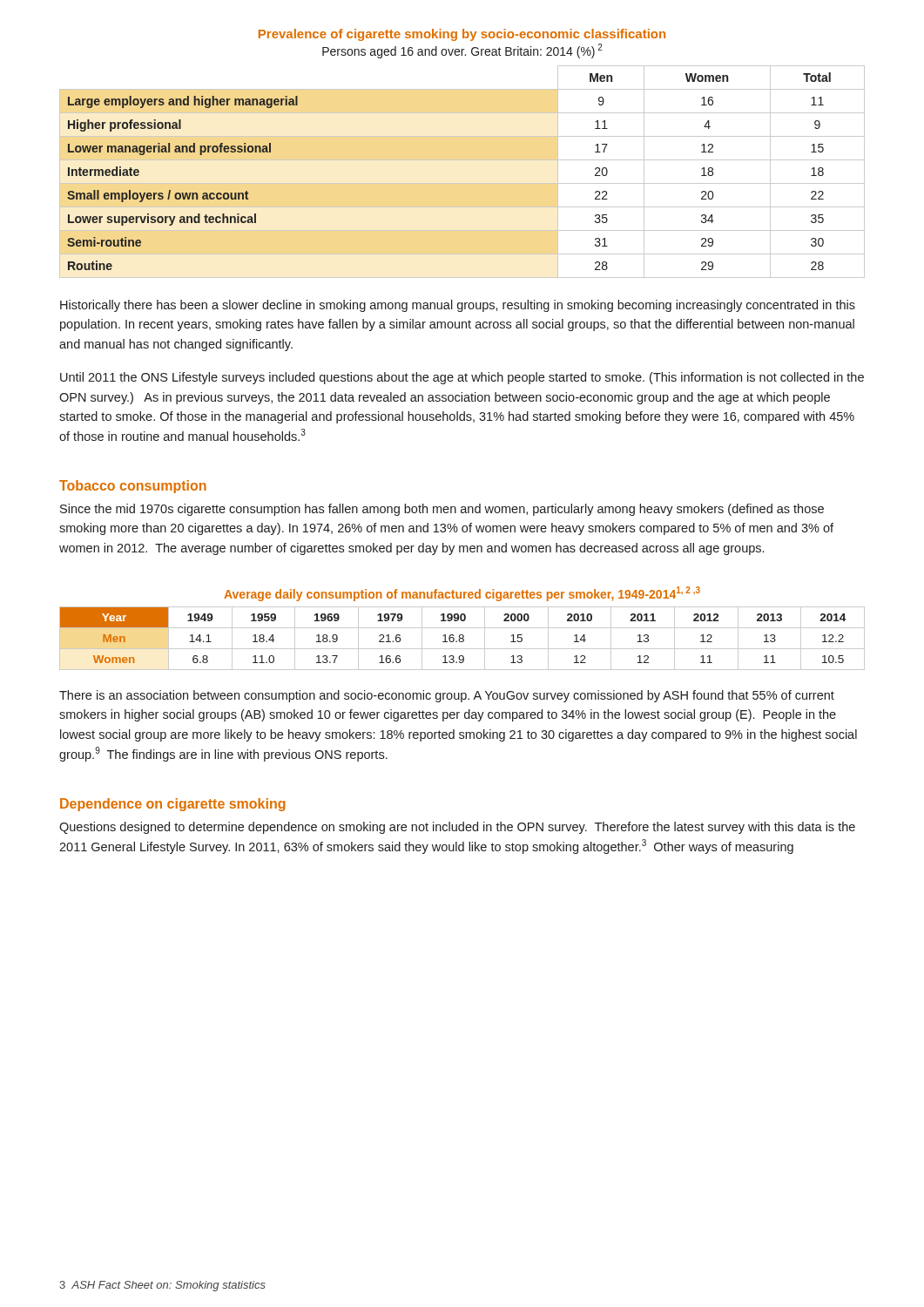Point to "Dependence on cigarette smoking"
The height and width of the screenshot is (1307, 924).
(173, 803)
